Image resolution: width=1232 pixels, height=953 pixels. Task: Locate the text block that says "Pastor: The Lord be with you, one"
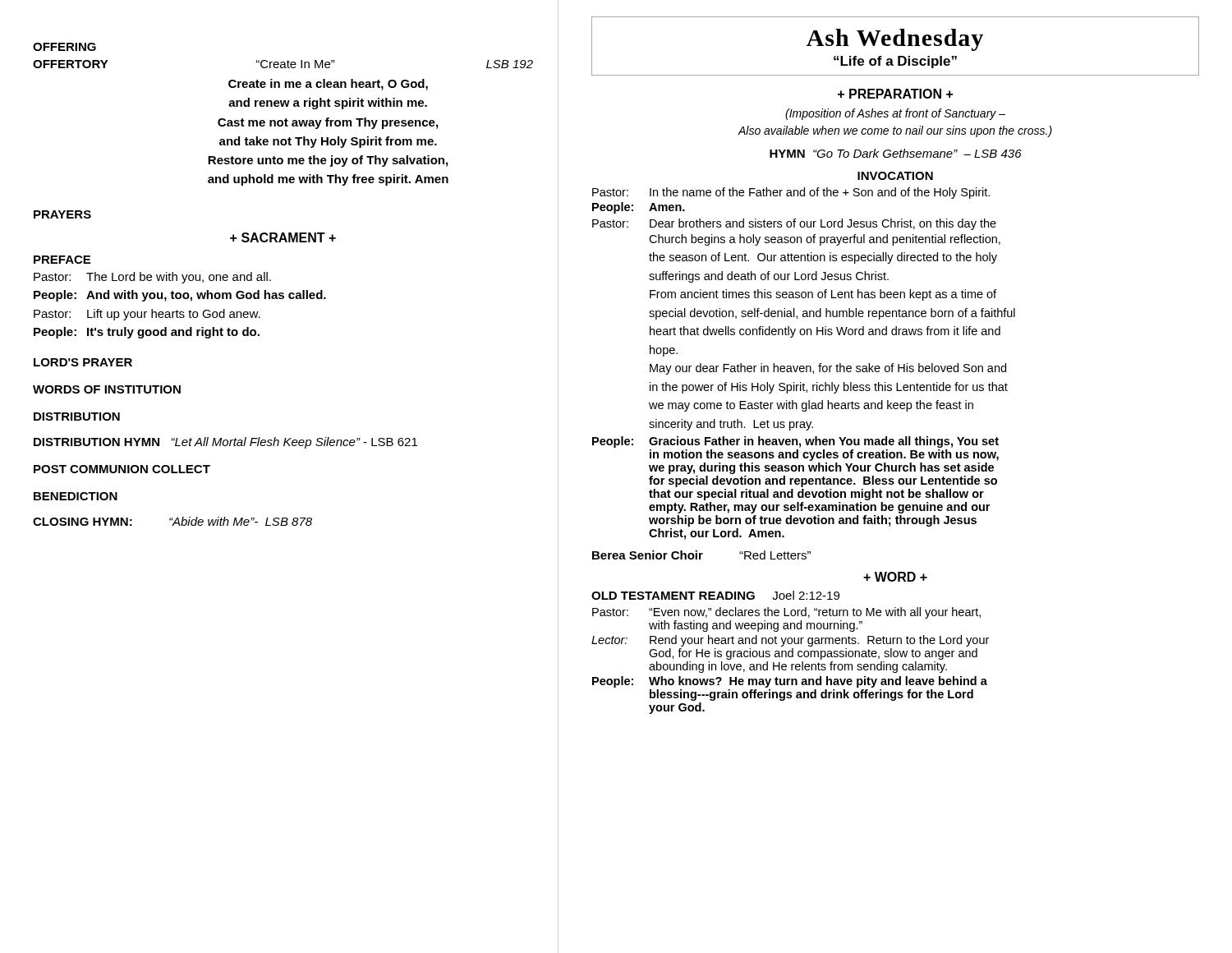[x=283, y=304]
